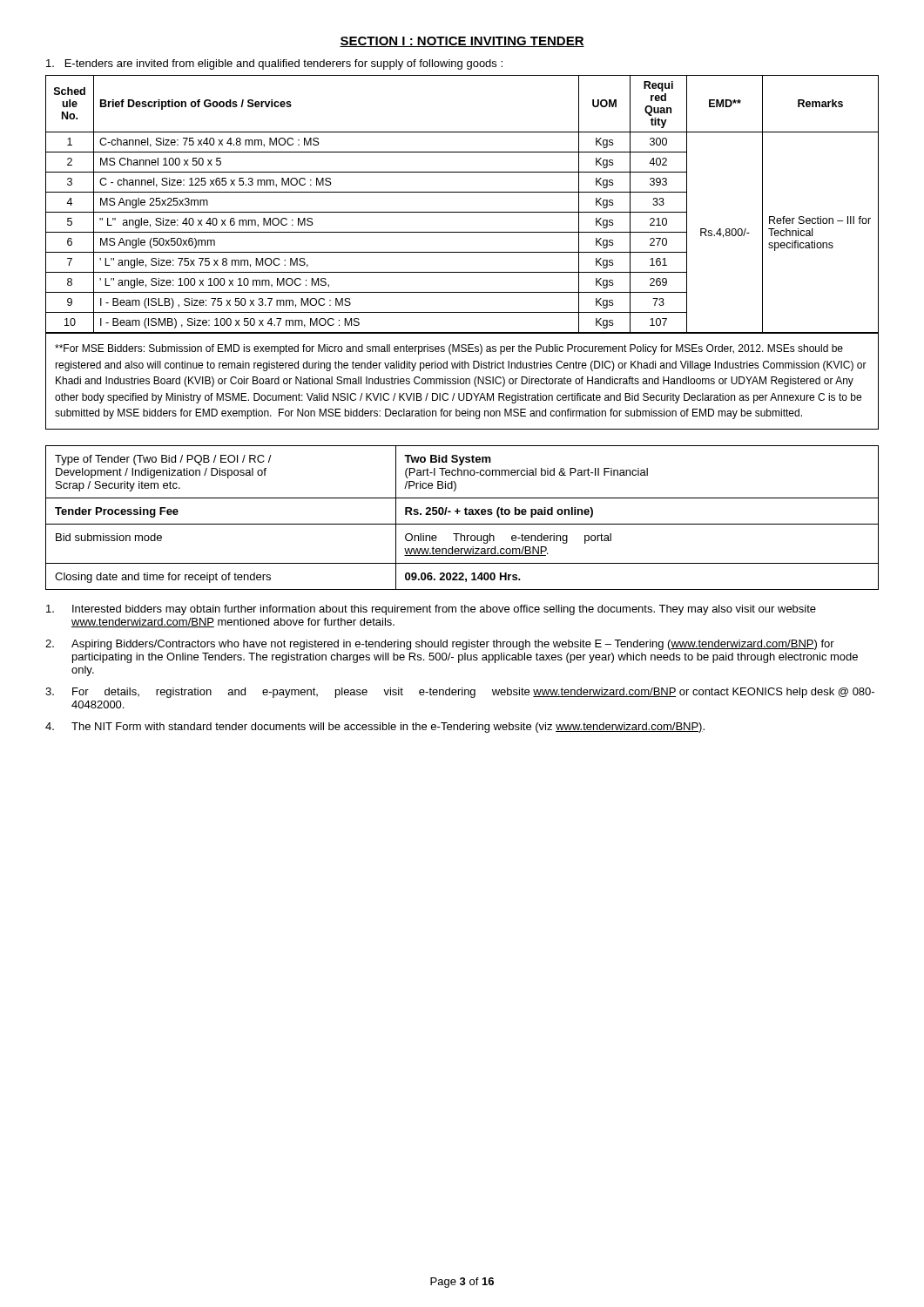This screenshot has height=1307, width=924.
Task: Point to the block beginning "Interested bidders may obtain further information"
Action: coord(462,615)
